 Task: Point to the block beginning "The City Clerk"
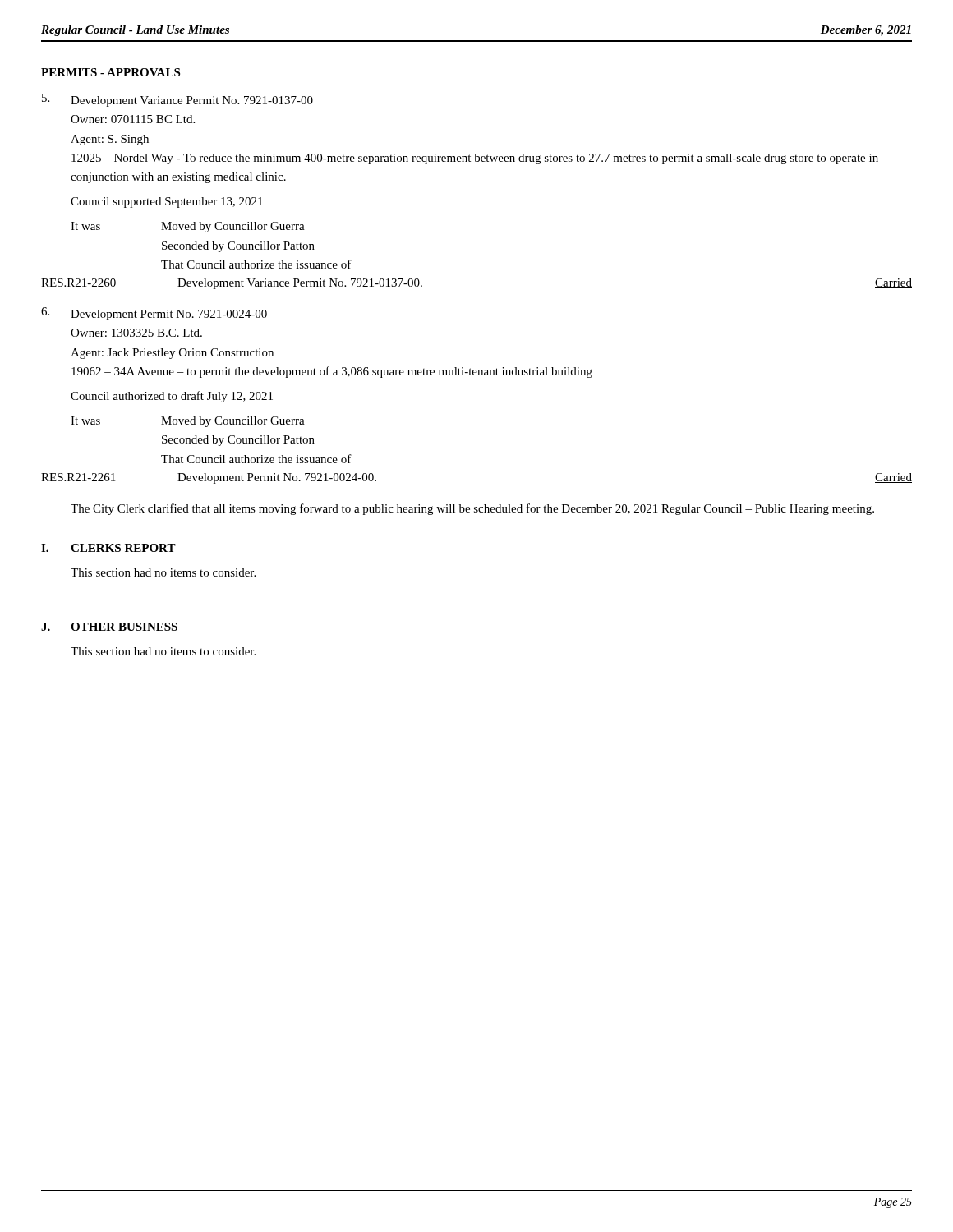(473, 508)
